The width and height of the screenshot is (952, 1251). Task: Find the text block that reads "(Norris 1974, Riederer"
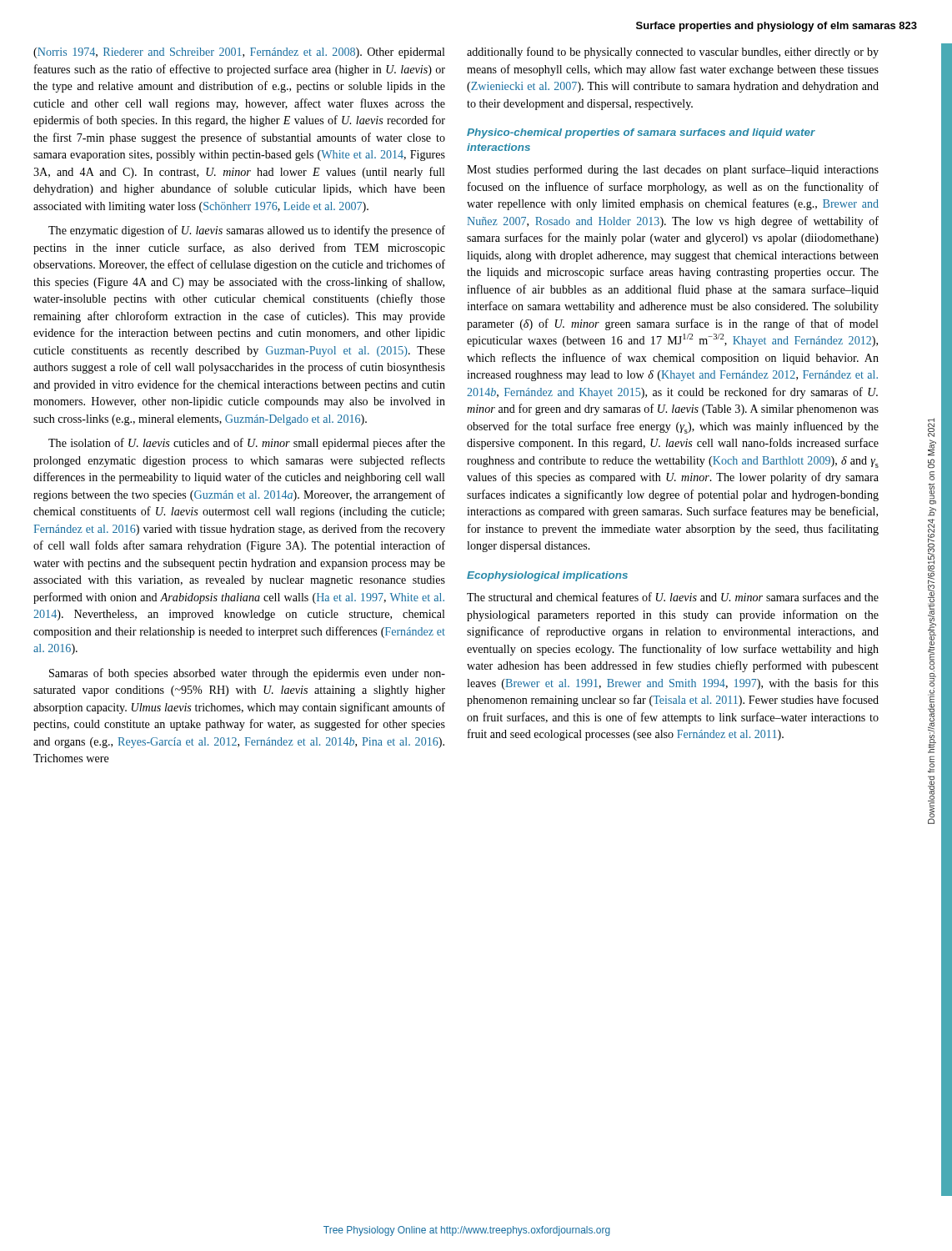click(x=239, y=405)
